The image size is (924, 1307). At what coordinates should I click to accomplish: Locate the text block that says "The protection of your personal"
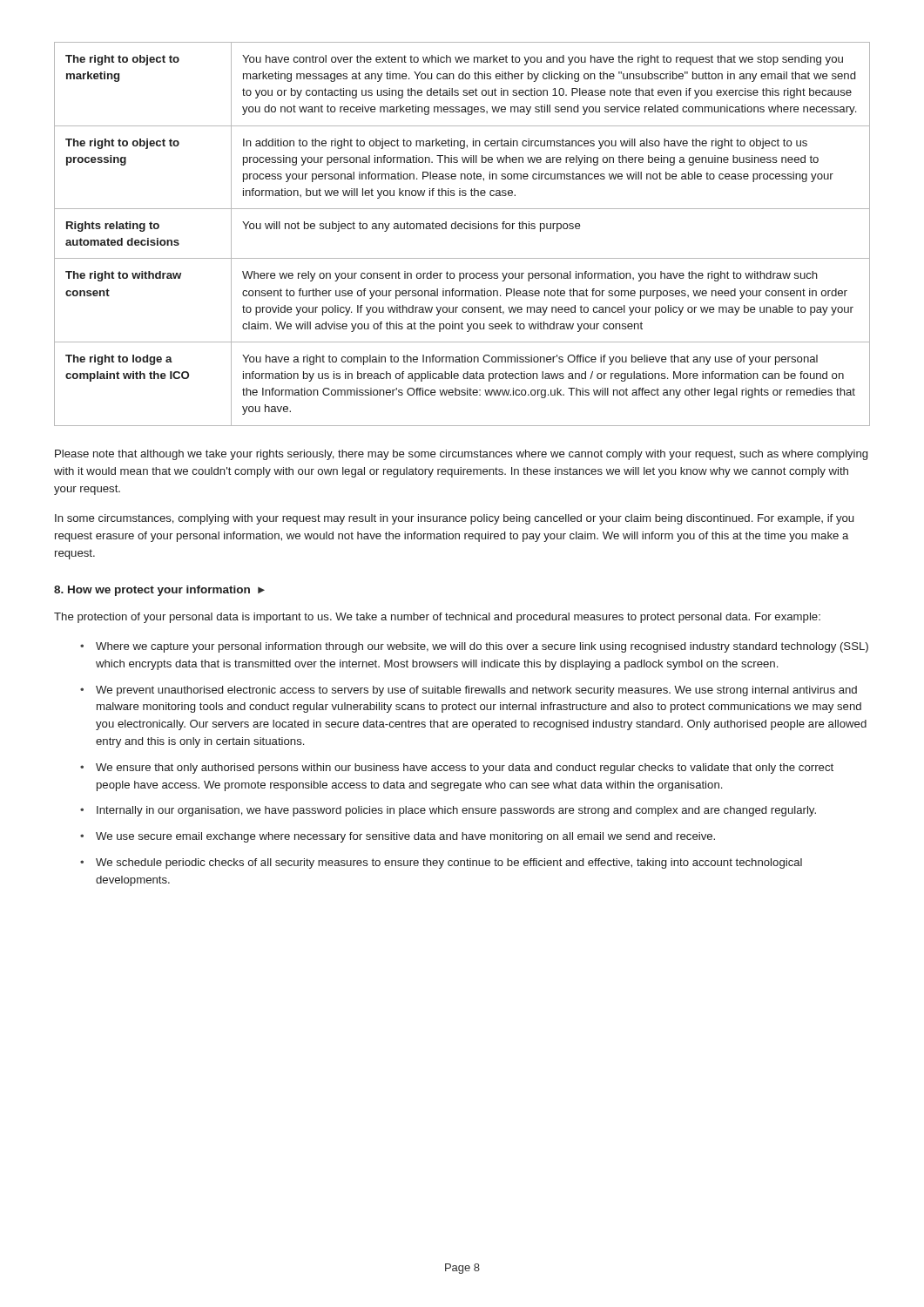point(438,616)
